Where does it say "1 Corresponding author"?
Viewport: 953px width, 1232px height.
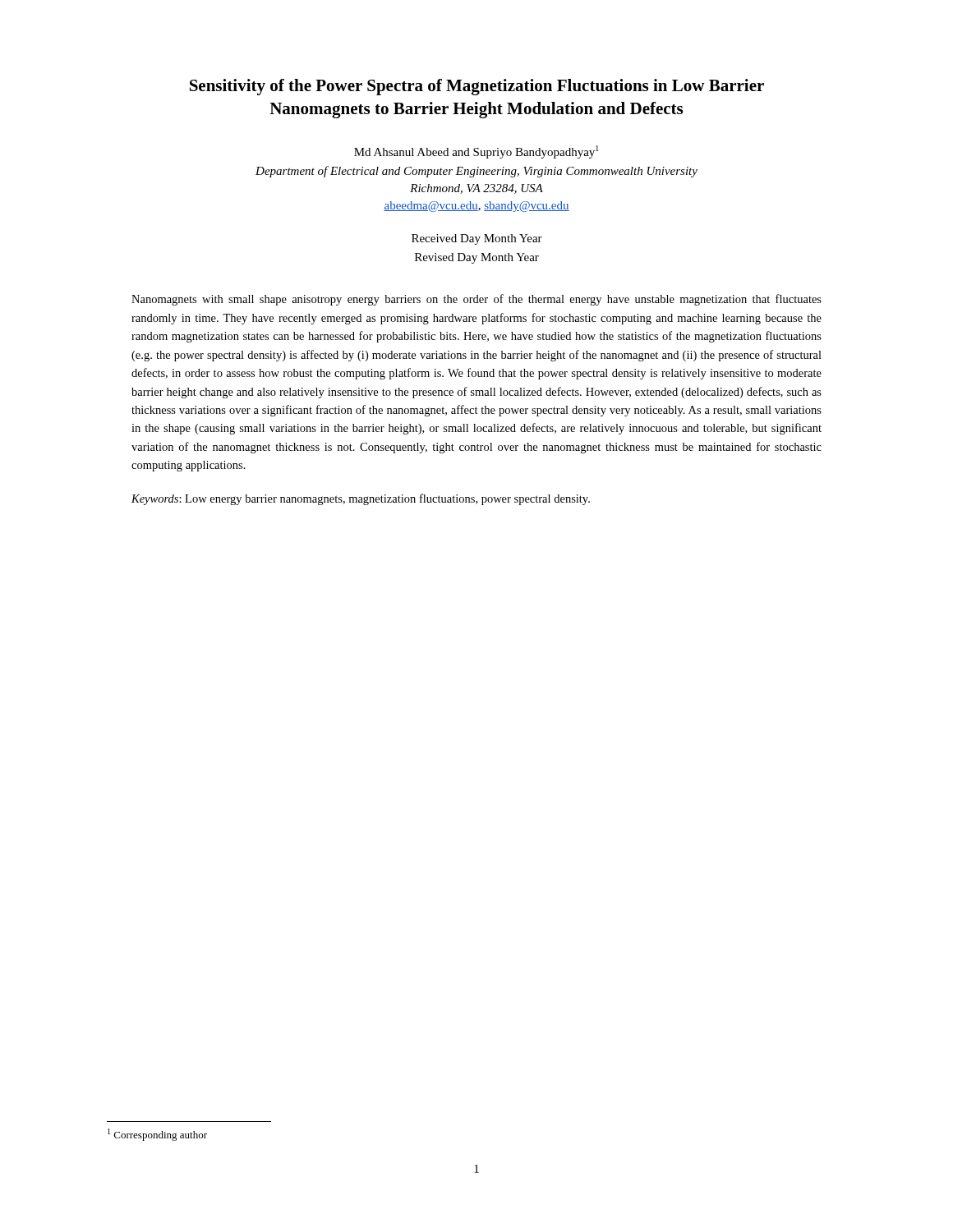(x=157, y=1134)
